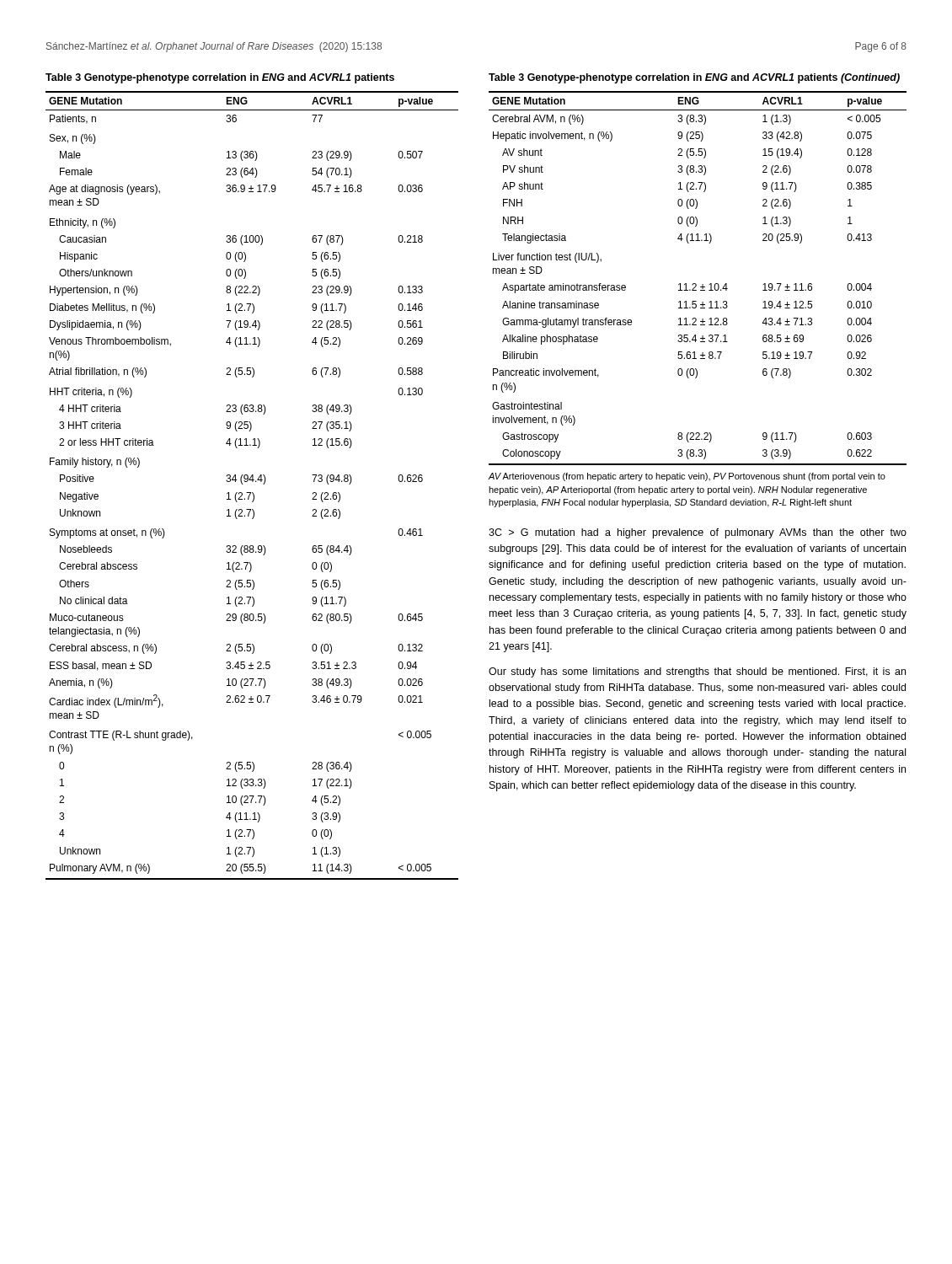Screen dimensions: 1264x952
Task: Where is the passage that starts "3C > G mutation had a higher prevalence"?
Action: [x=698, y=589]
